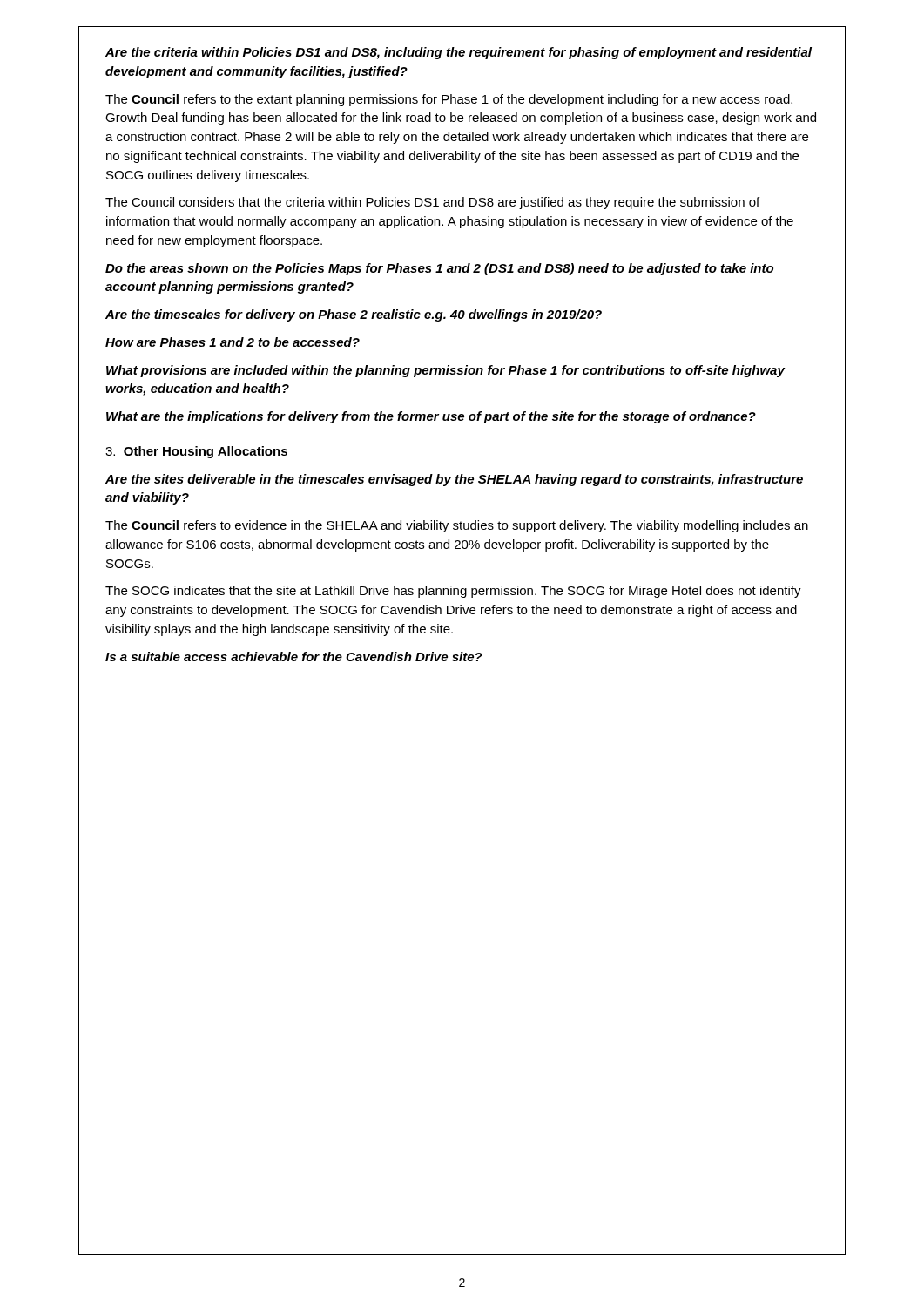The image size is (924, 1307).
Task: Click on the text starting "3. Other Housing Allocations"
Action: [197, 451]
